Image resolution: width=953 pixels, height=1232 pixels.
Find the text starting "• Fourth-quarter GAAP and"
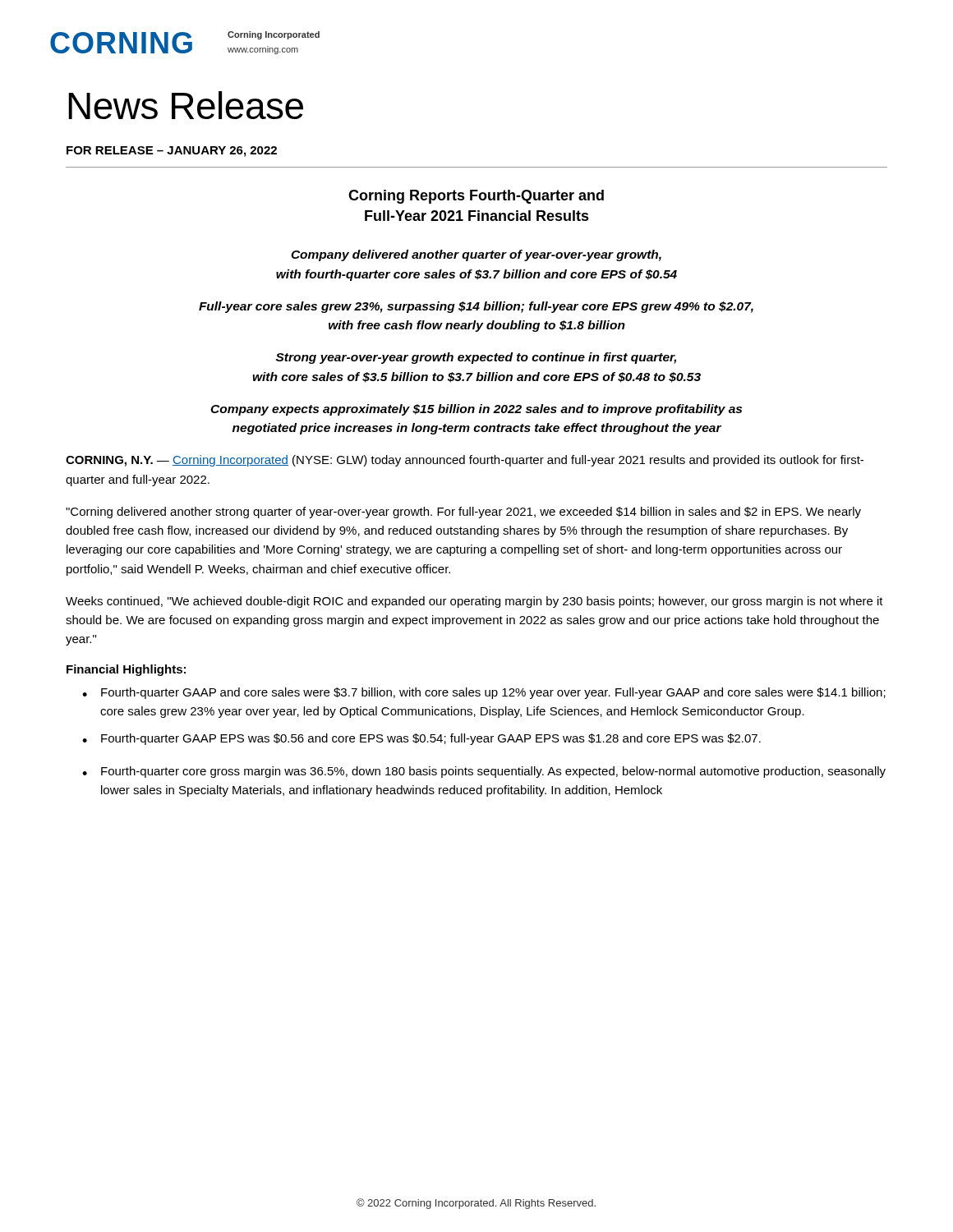point(485,701)
